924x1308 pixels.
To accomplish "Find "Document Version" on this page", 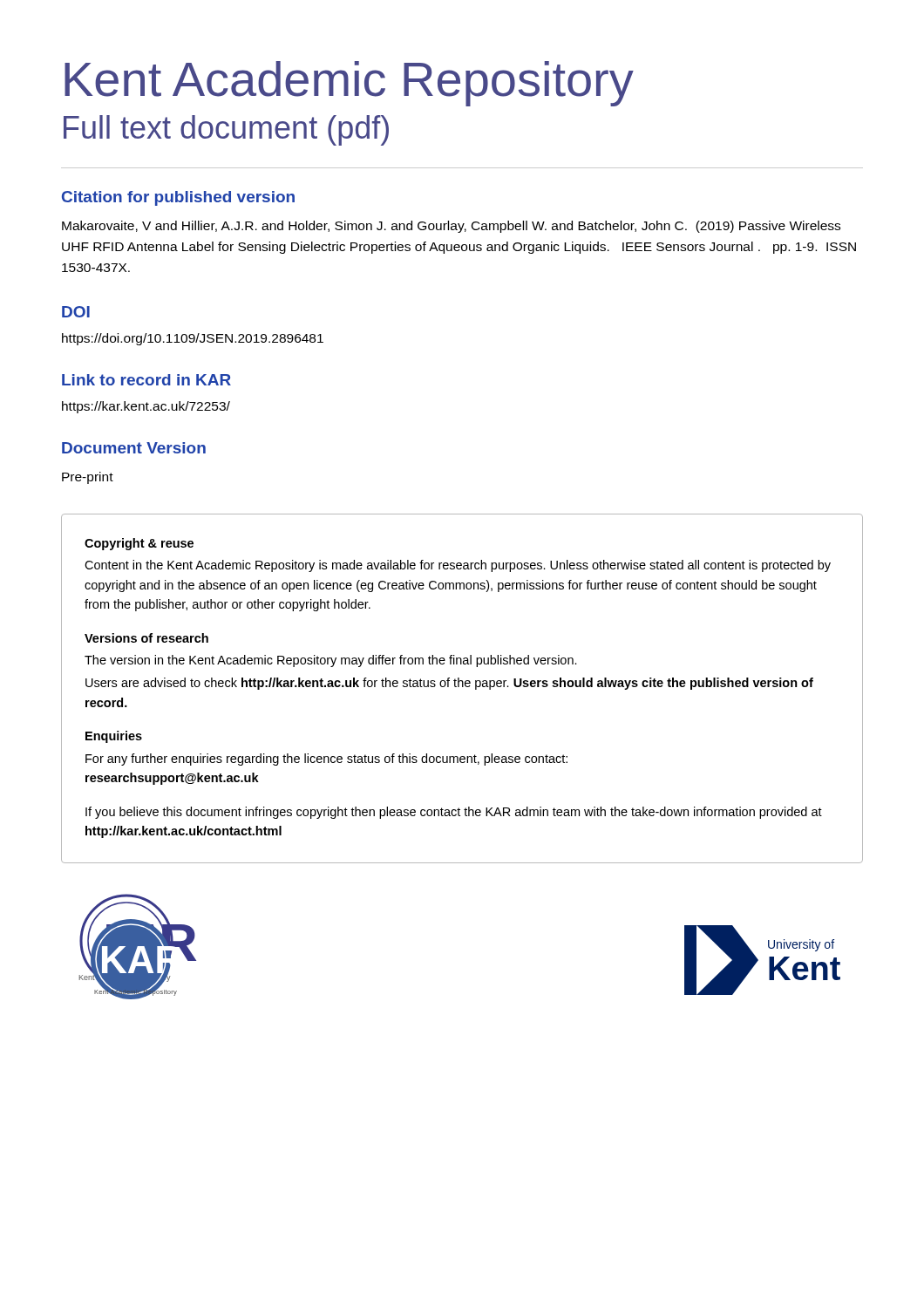I will pos(134,447).
